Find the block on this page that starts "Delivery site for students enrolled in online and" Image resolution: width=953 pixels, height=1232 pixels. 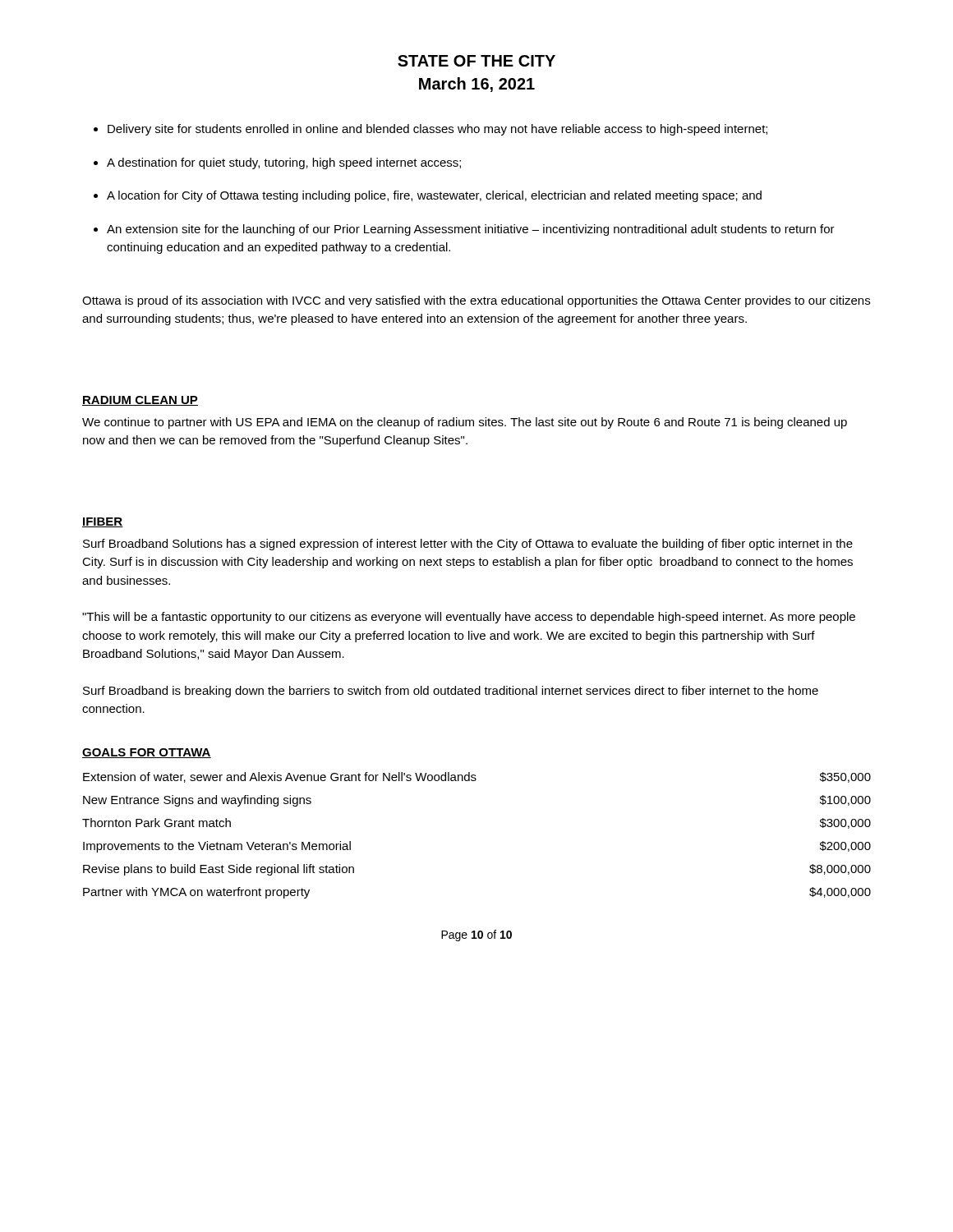coord(438,129)
